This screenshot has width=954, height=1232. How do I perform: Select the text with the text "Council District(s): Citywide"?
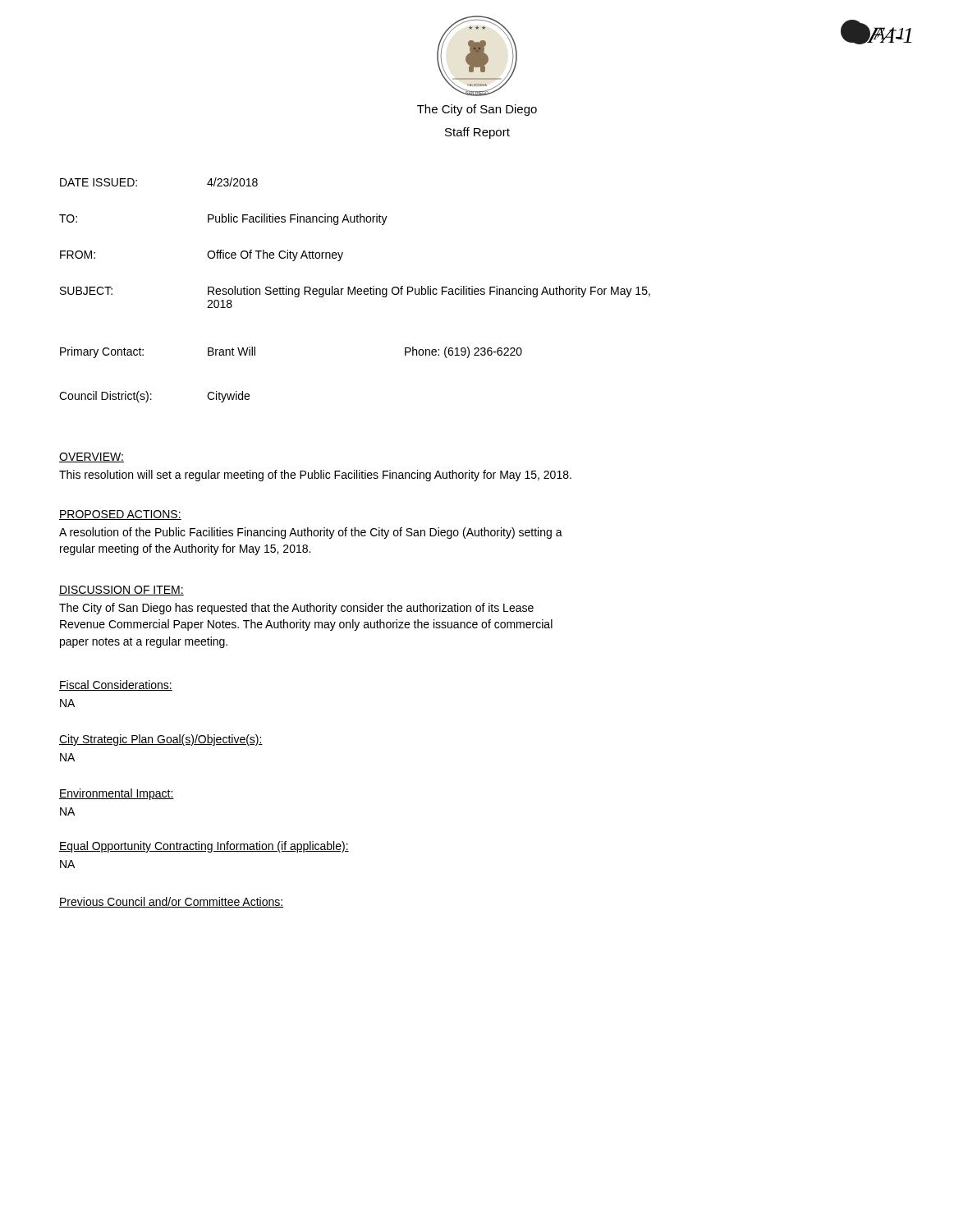(x=155, y=396)
